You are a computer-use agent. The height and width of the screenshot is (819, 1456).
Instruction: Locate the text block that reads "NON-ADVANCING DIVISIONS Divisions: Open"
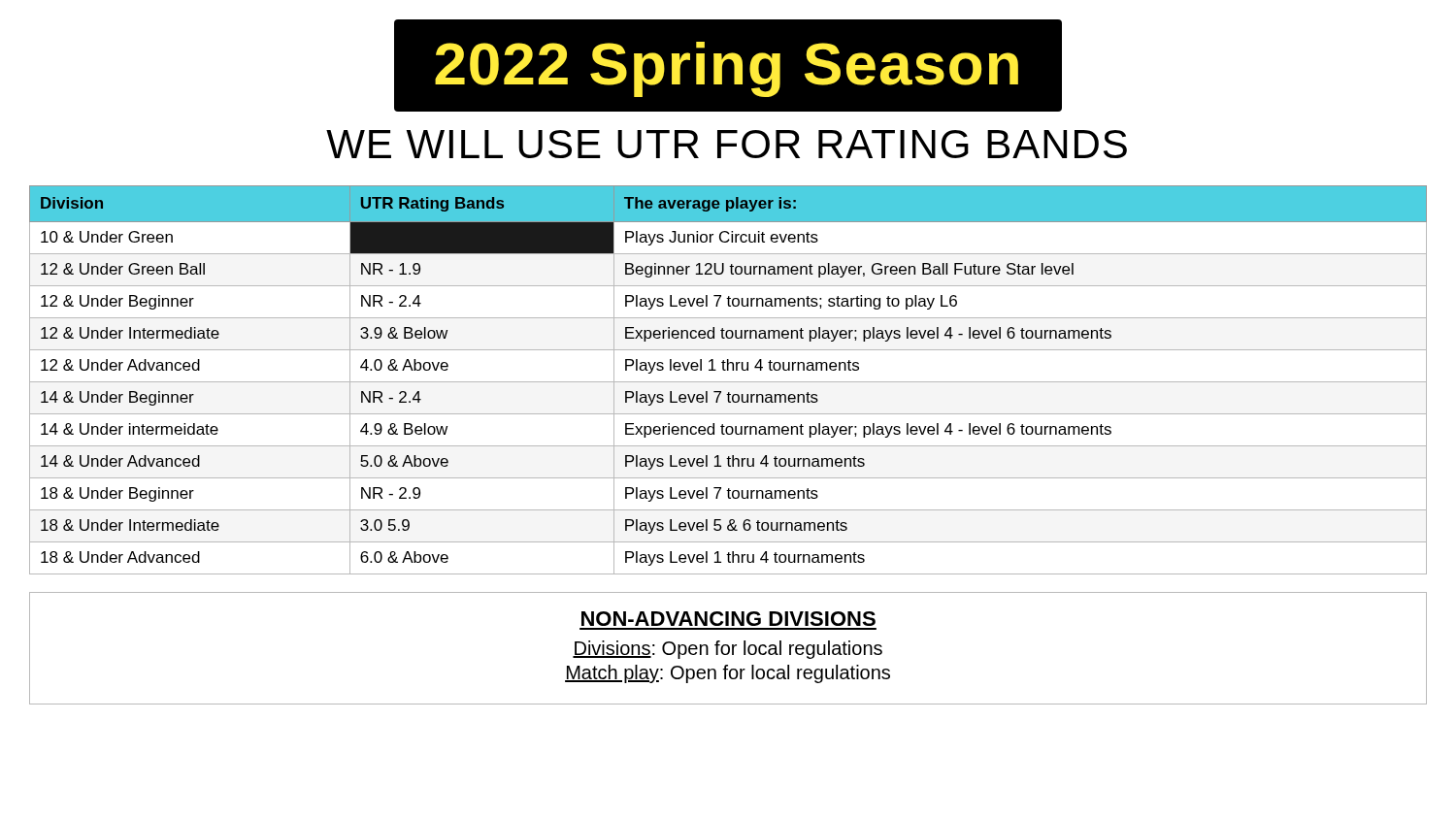pyautogui.click(x=728, y=645)
